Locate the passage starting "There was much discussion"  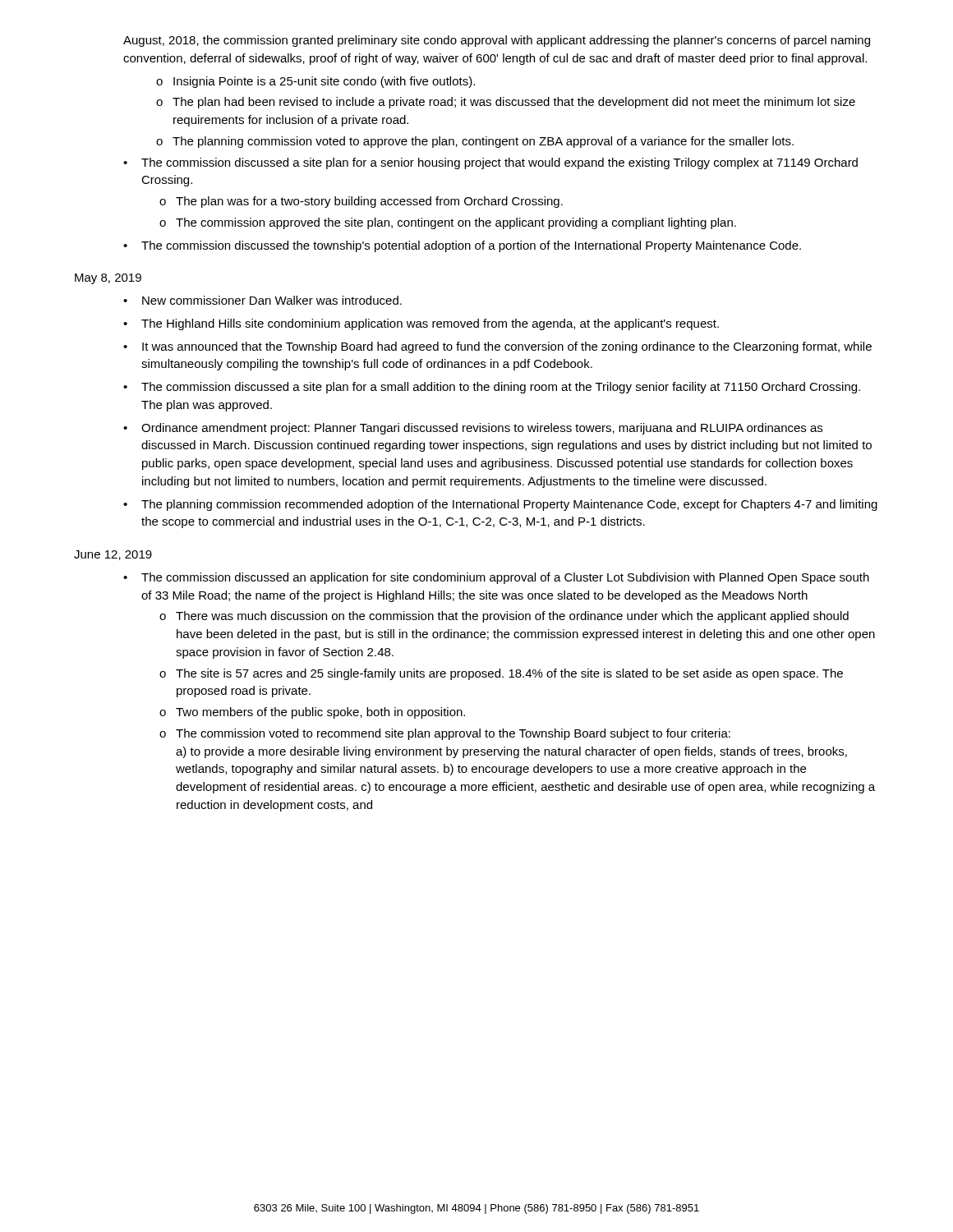526,634
